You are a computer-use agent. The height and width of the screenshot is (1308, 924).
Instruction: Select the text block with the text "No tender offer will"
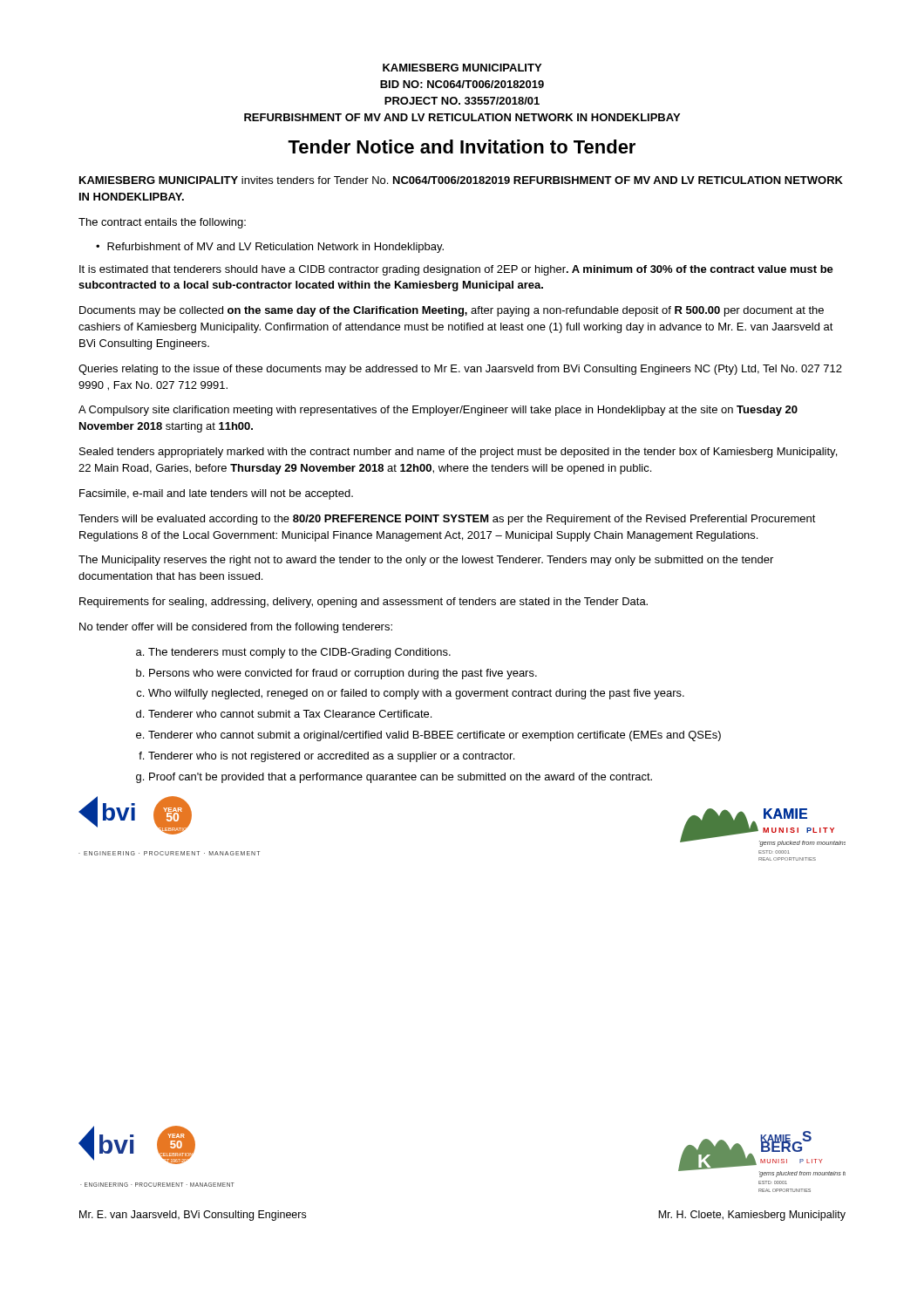click(x=236, y=628)
